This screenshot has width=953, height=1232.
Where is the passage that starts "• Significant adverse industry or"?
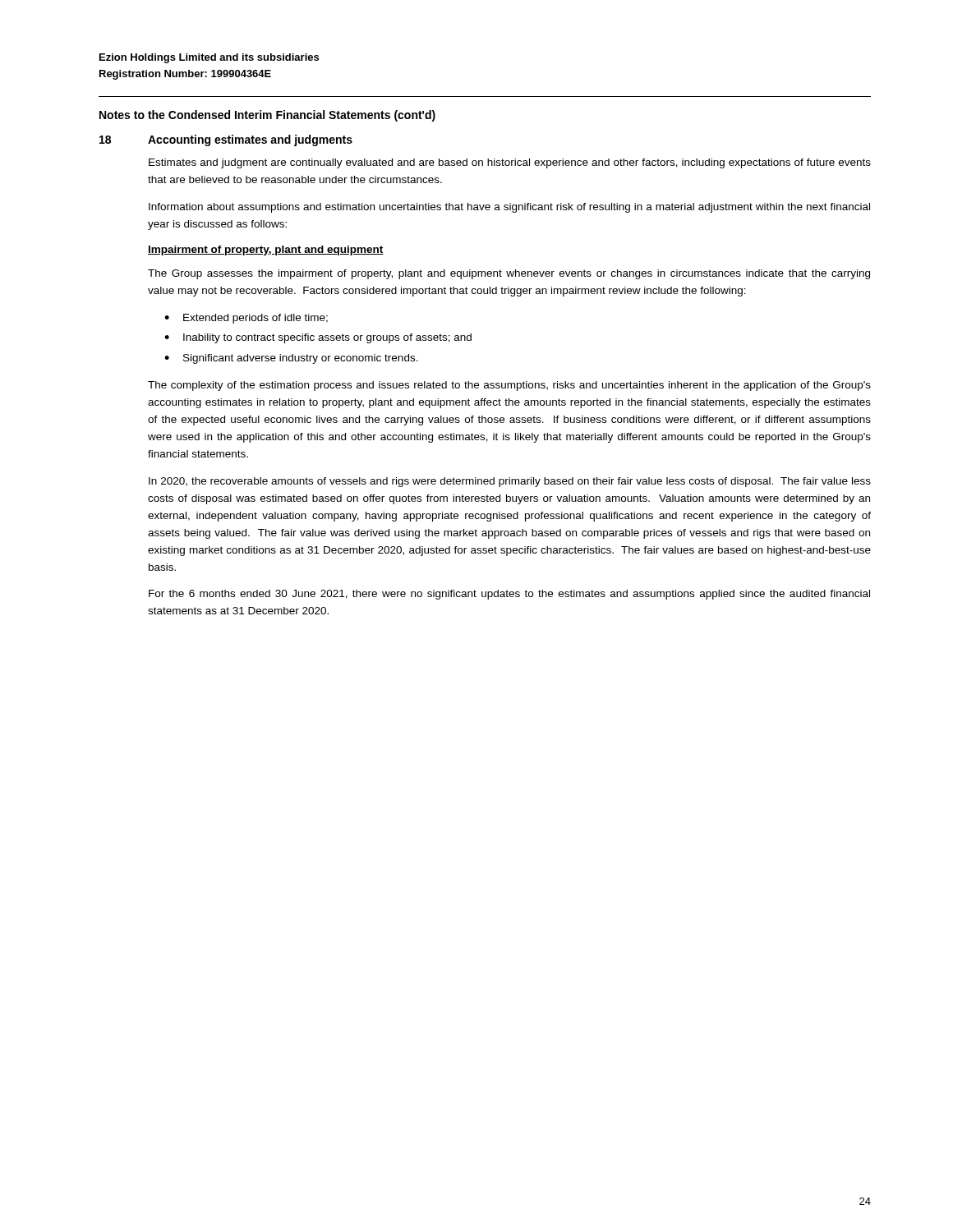coord(291,359)
